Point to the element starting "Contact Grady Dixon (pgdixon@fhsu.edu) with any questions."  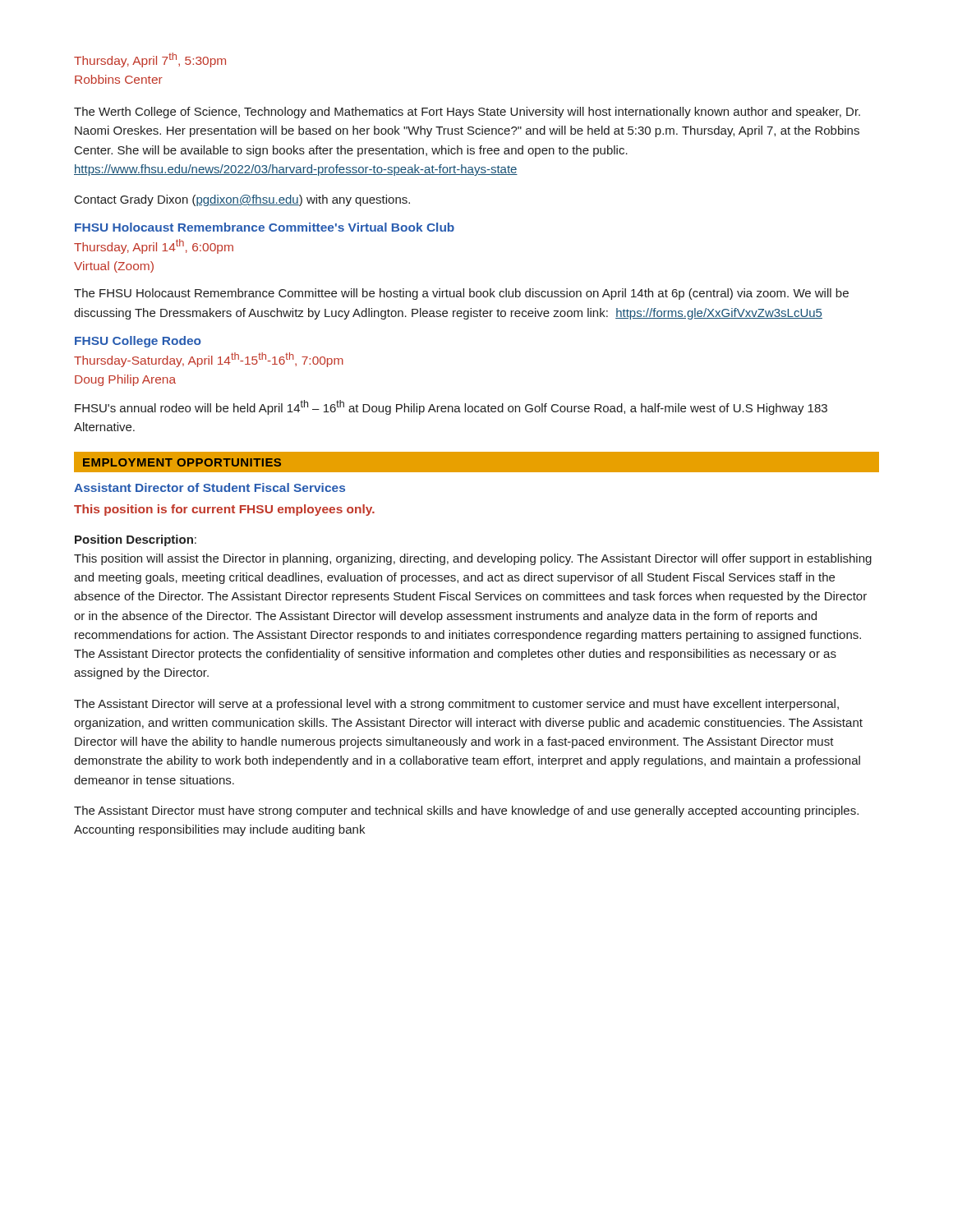point(243,199)
